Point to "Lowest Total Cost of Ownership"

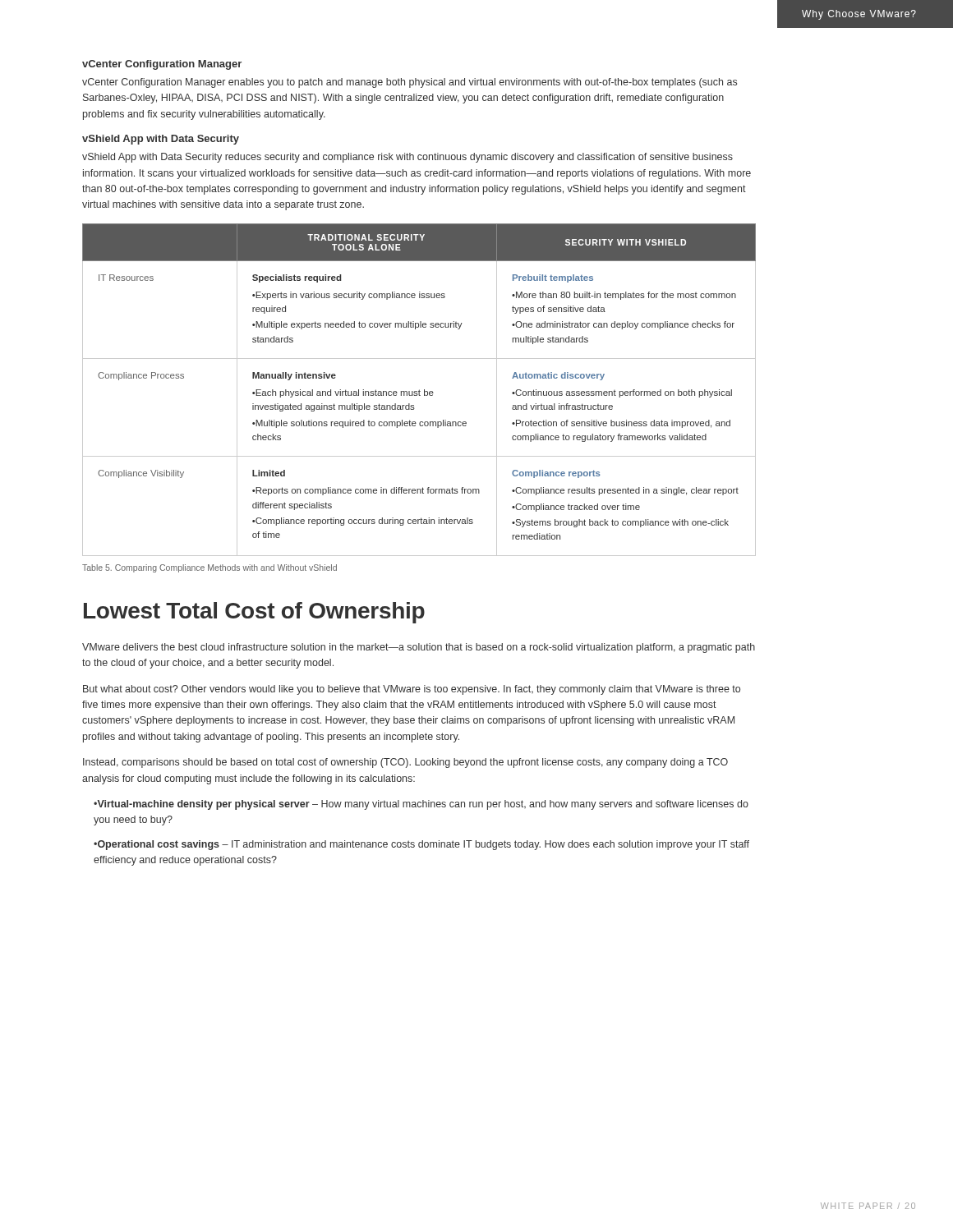pos(419,611)
